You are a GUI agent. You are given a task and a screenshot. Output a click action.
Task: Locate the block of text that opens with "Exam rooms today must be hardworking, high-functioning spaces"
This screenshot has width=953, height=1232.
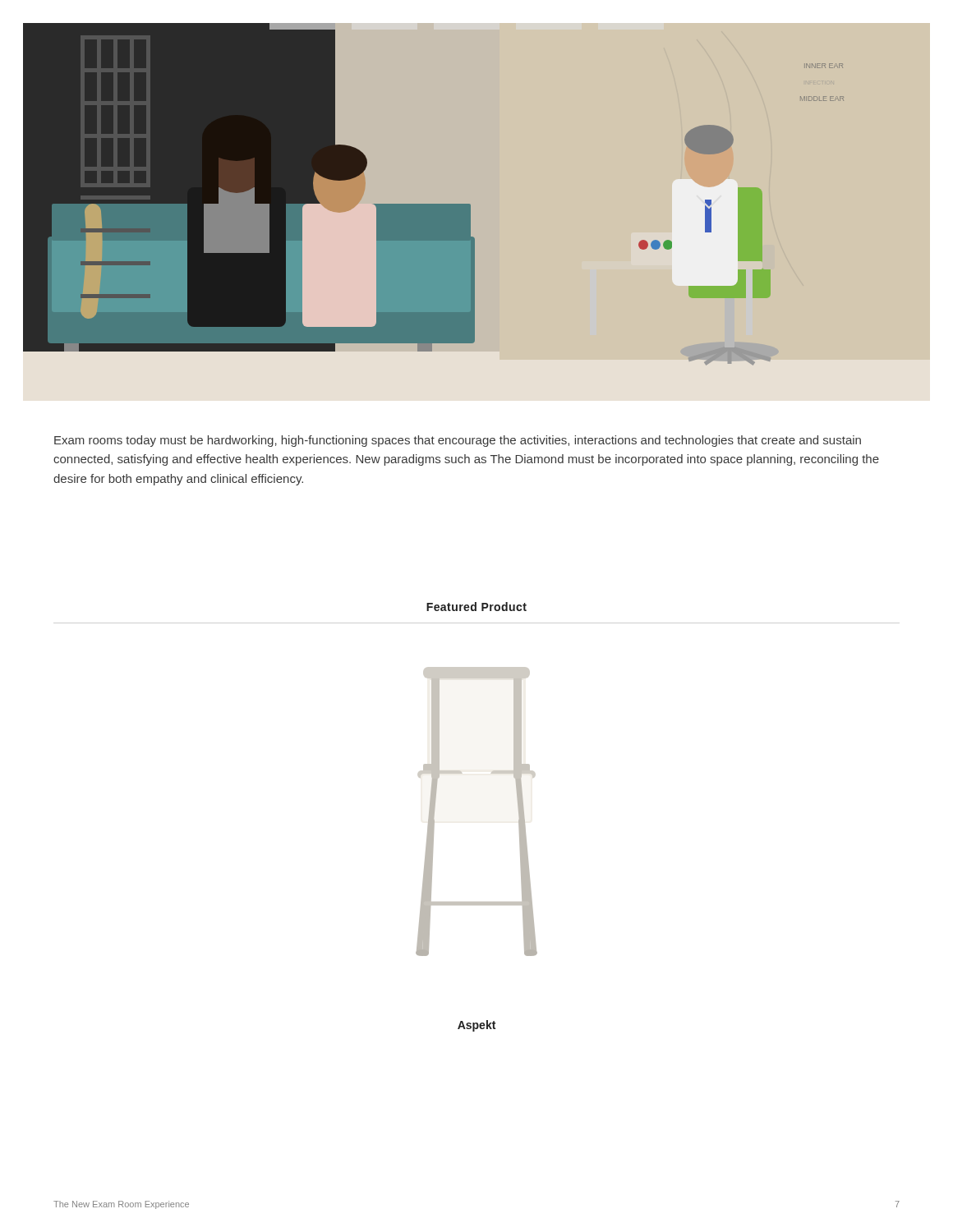pos(466,459)
